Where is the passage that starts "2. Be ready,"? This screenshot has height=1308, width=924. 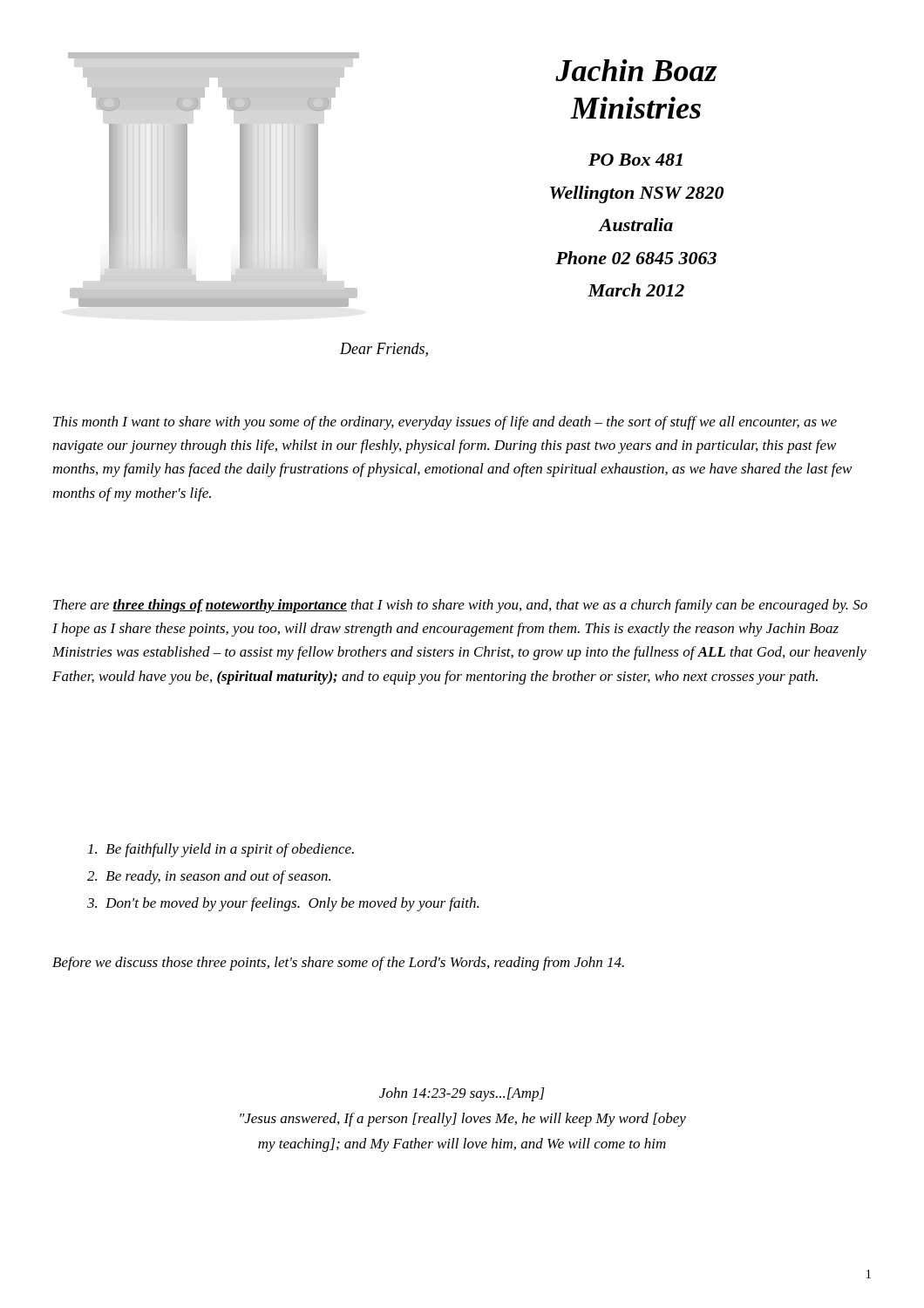point(210,876)
